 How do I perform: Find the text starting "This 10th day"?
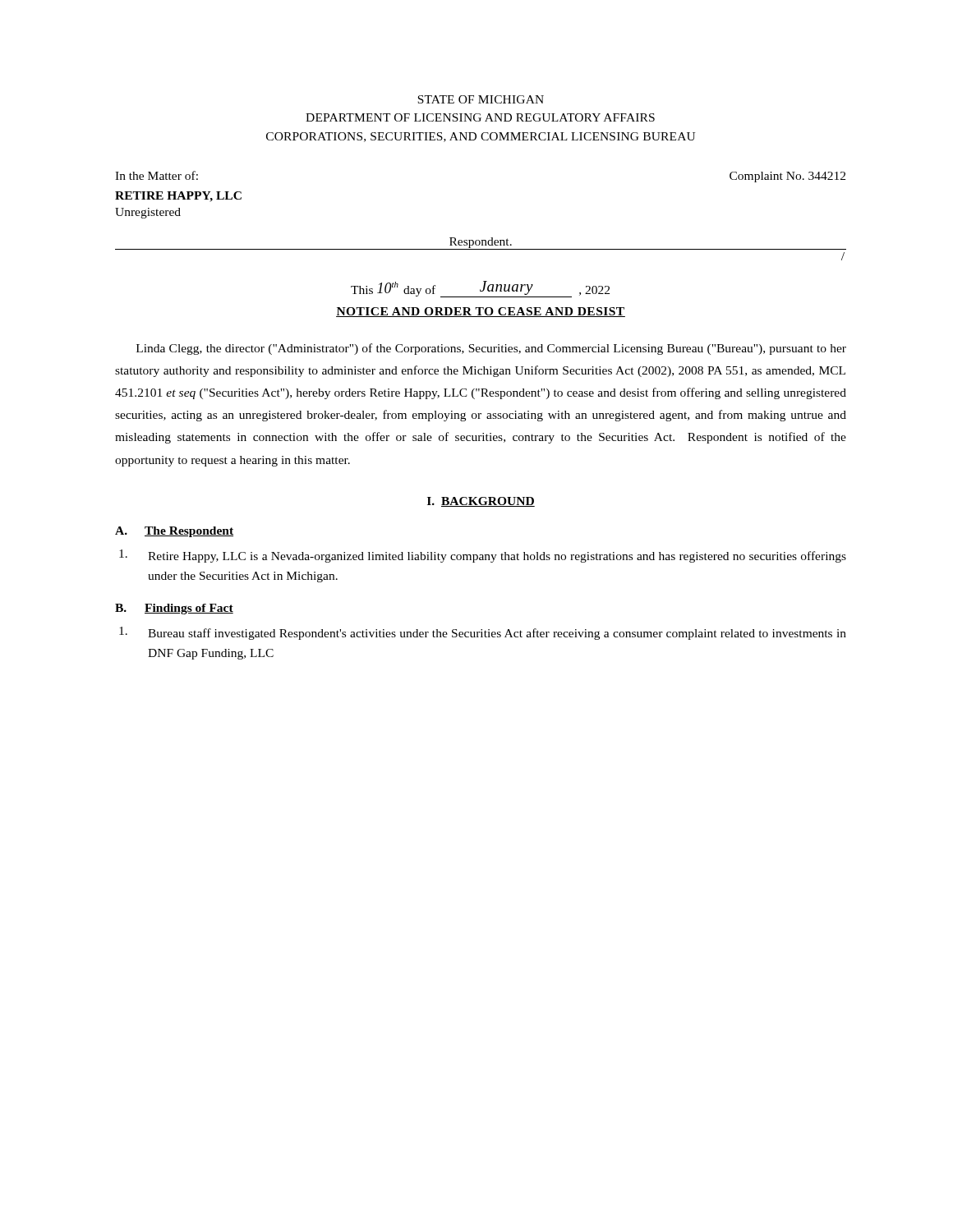click(481, 287)
